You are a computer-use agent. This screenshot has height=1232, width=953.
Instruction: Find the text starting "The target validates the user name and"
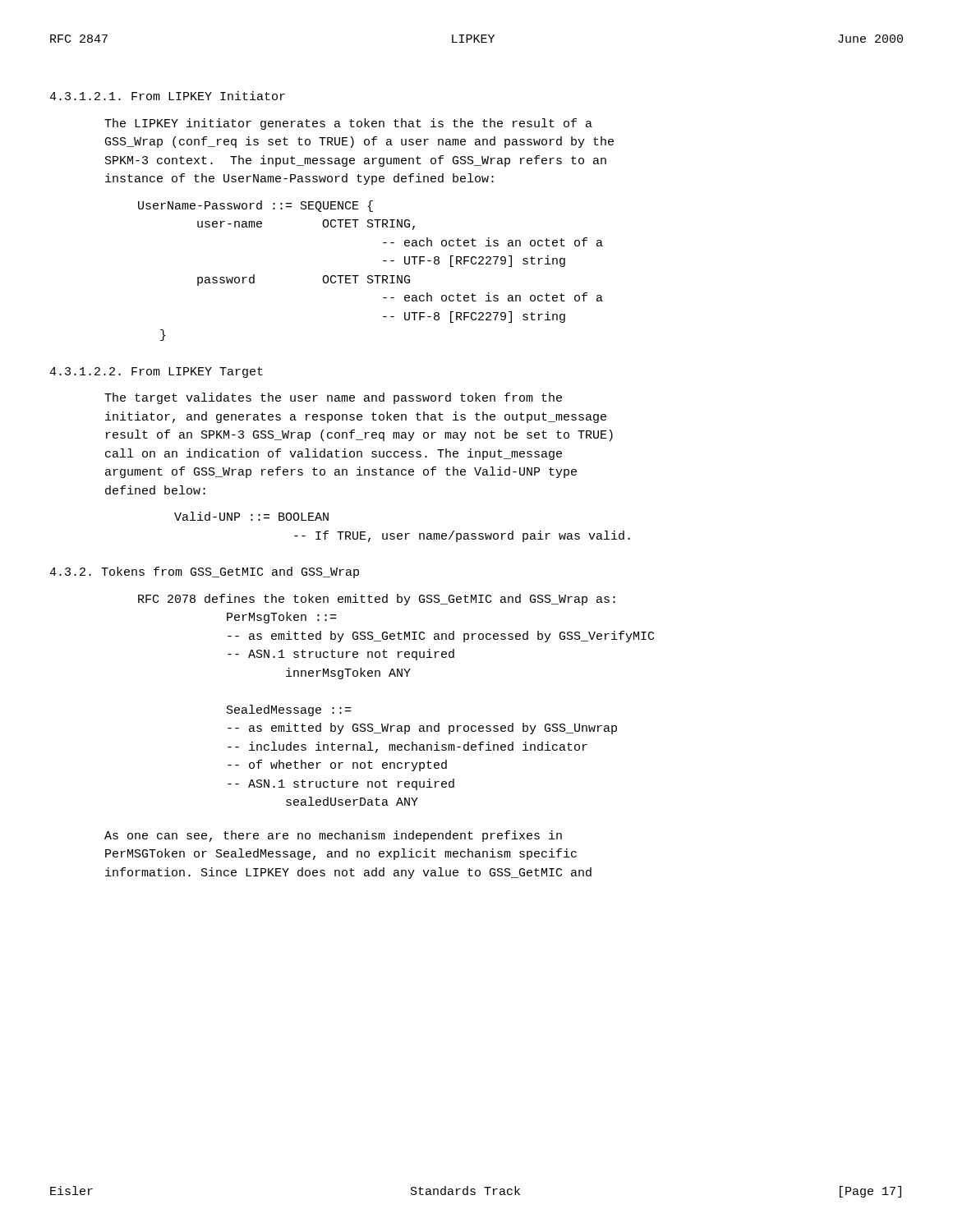(x=348, y=445)
